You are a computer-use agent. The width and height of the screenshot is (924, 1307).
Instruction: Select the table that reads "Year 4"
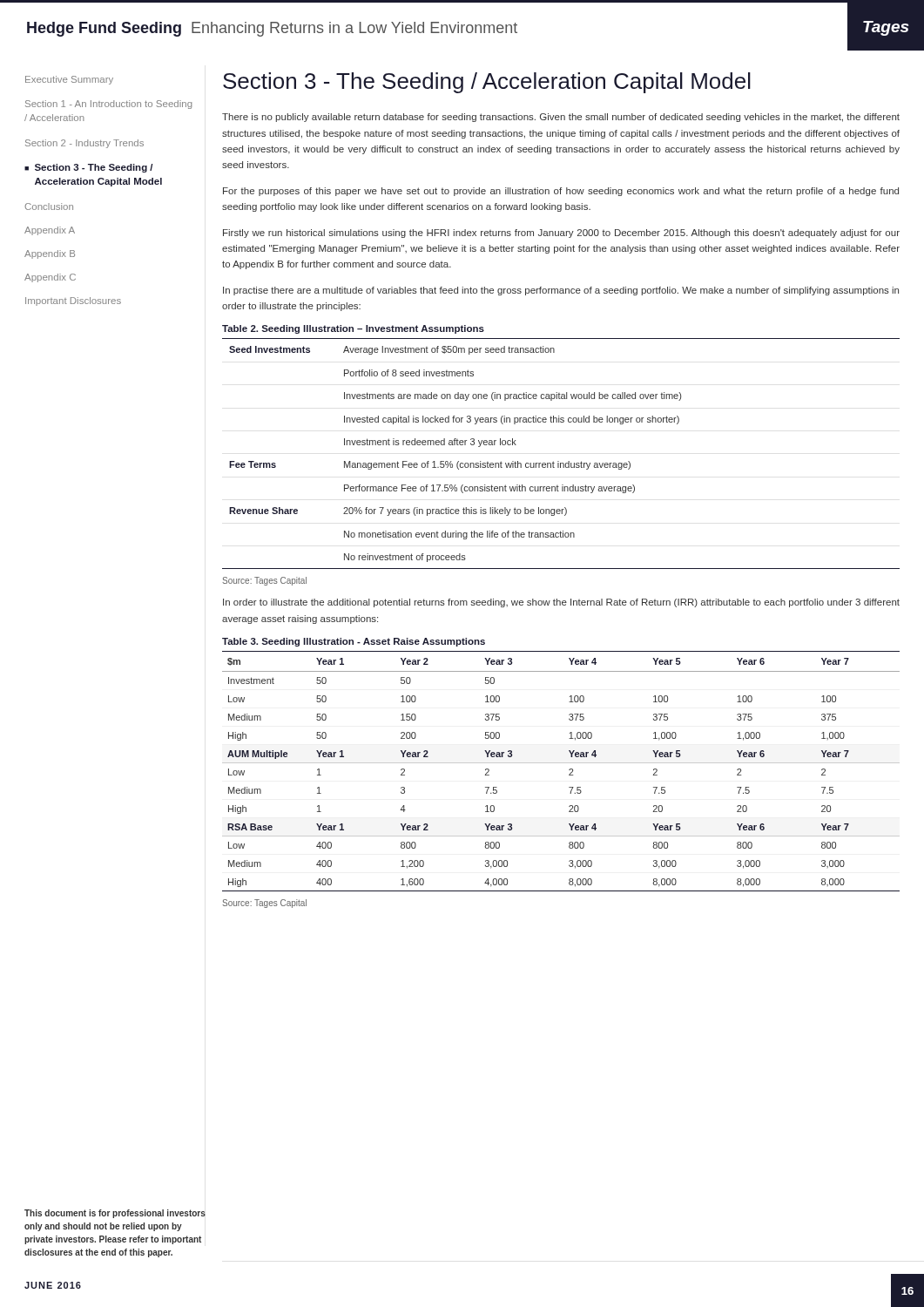pos(561,771)
